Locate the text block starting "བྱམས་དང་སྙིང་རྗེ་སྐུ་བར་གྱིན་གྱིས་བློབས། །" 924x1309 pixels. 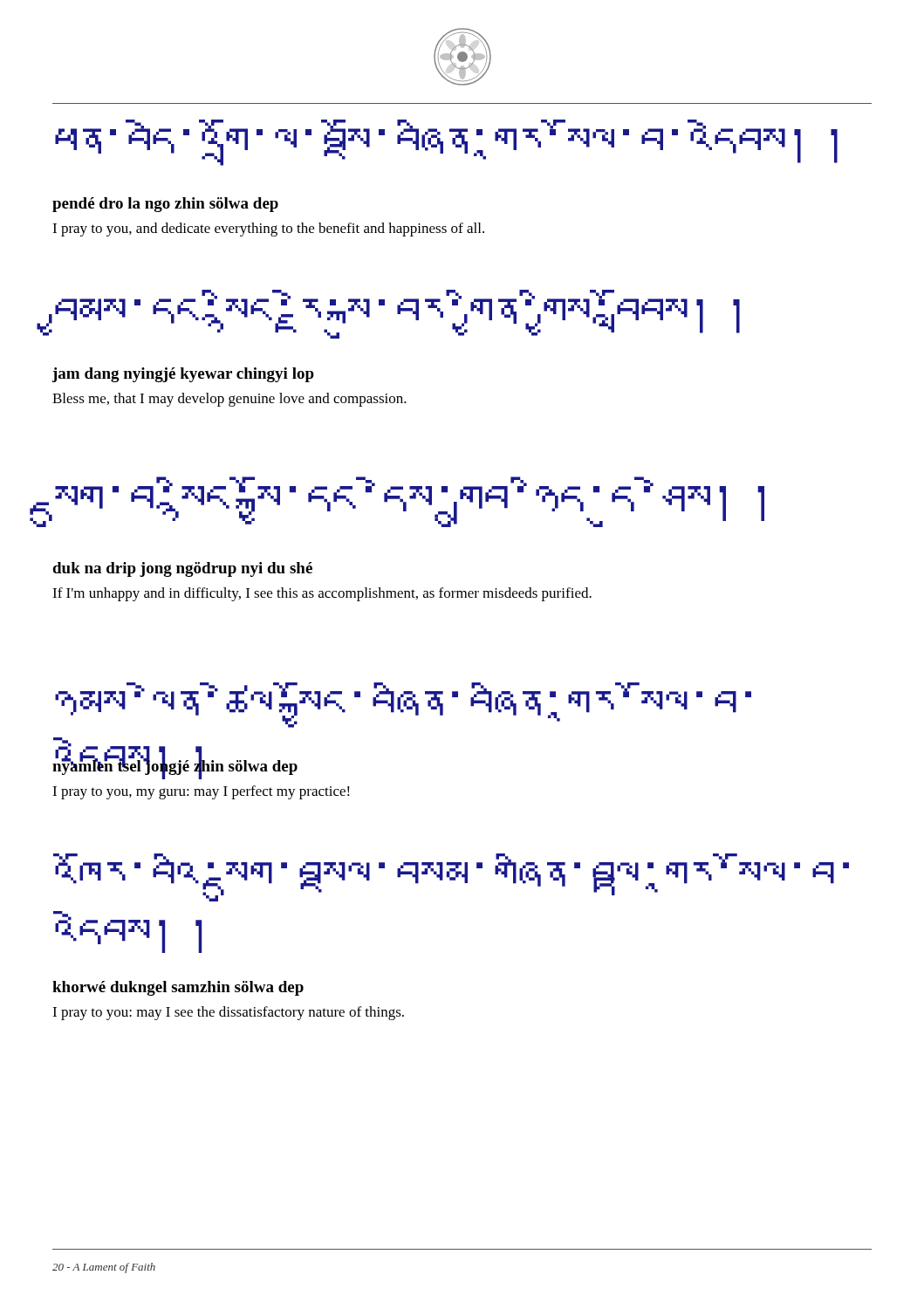(x=401, y=316)
